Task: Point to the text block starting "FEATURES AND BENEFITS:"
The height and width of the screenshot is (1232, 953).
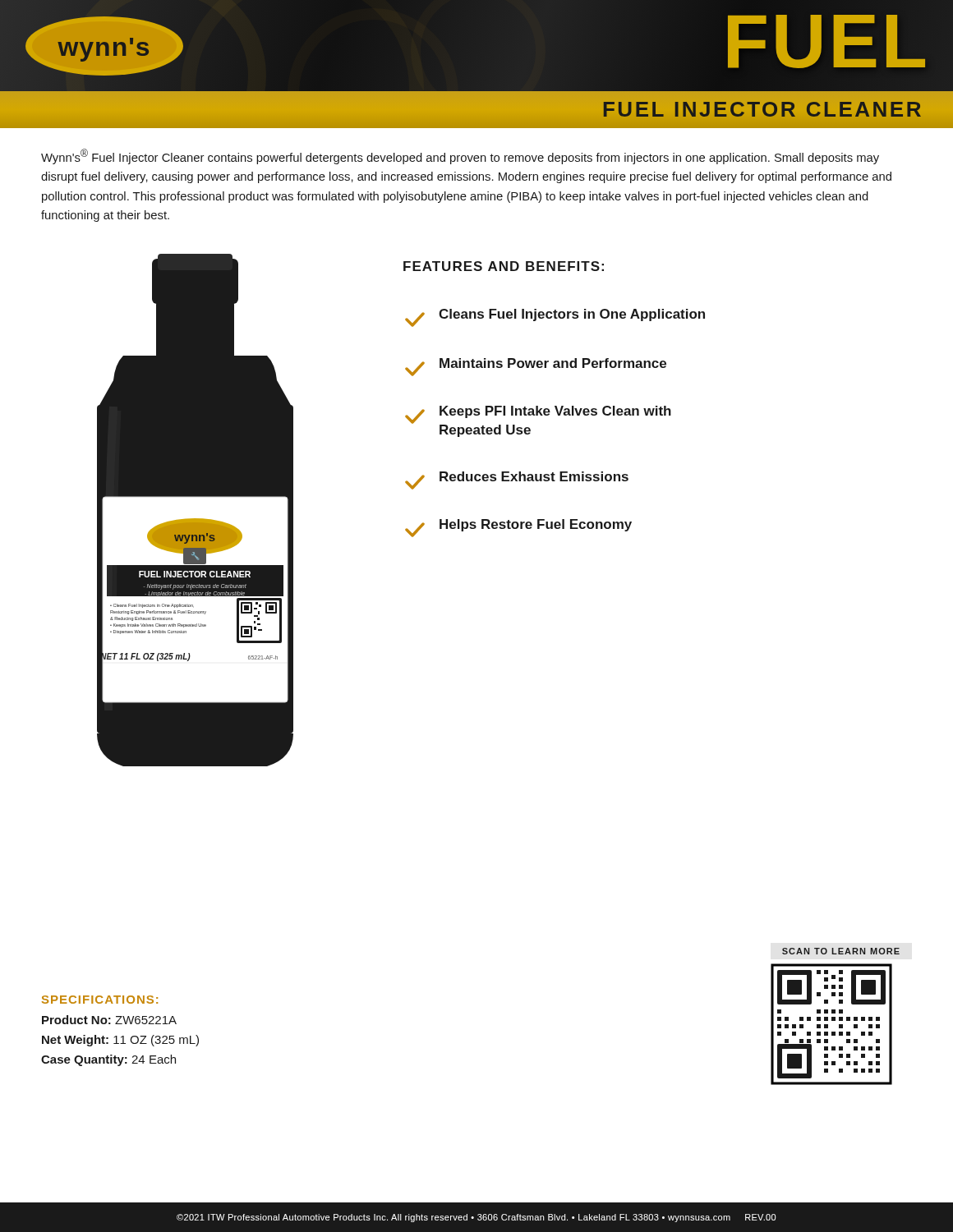Action: (x=504, y=267)
